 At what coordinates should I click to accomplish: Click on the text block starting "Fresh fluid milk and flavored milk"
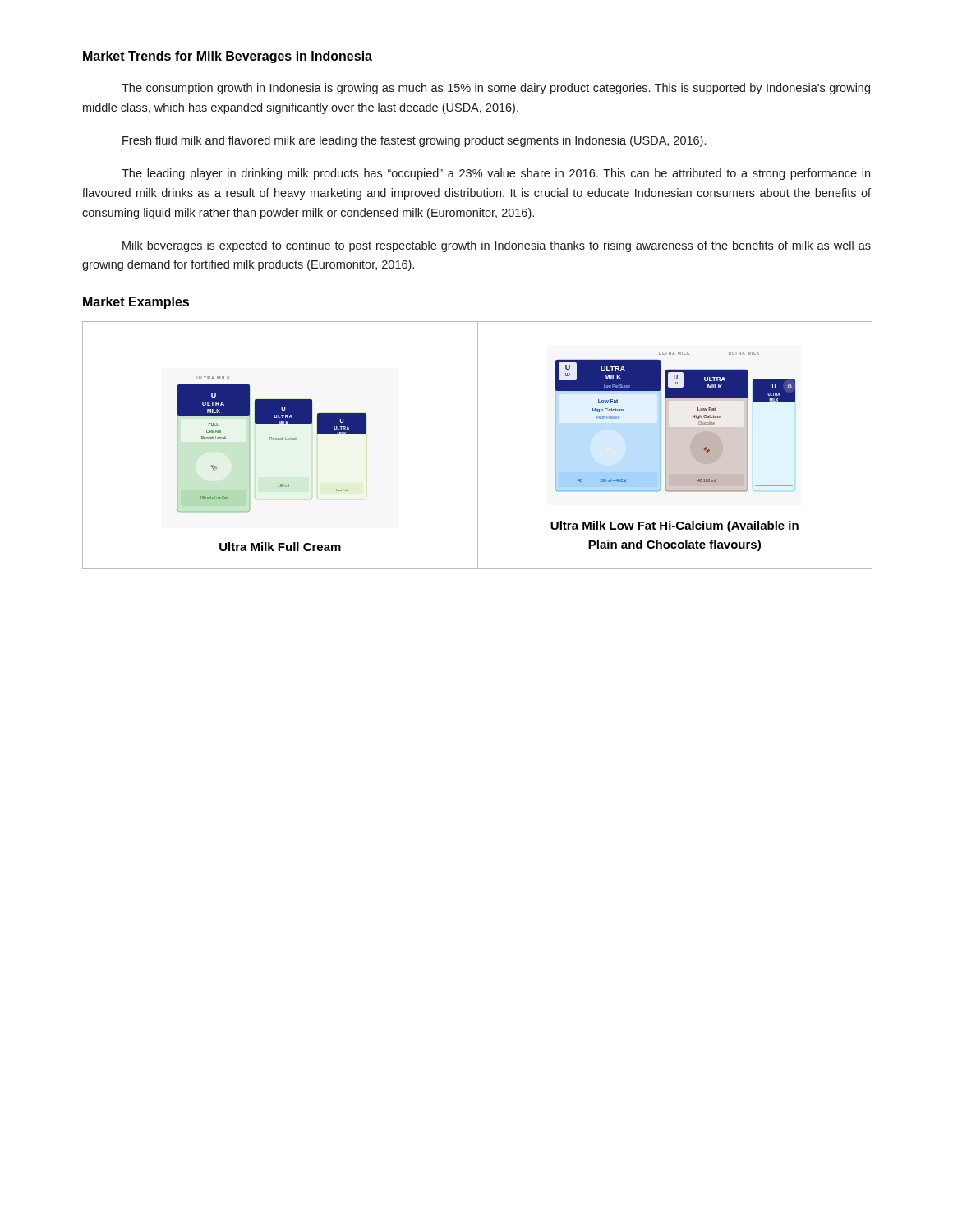click(414, 140)
